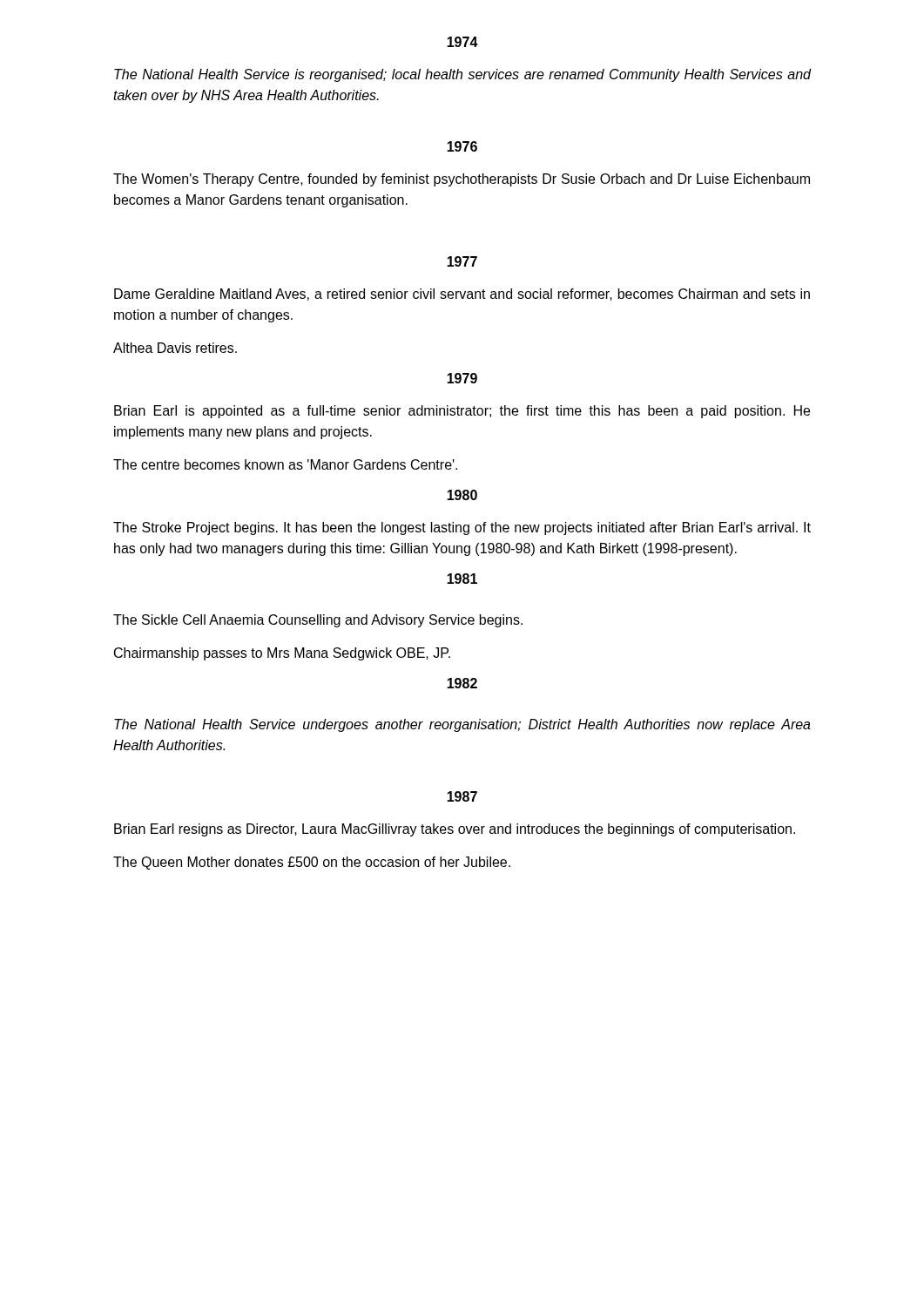924x1307 pixels.
Task: Locate the text "Chairmanship passes to Mrs Mana Sedgwick OBE, JP."
Action: point(282,653)
